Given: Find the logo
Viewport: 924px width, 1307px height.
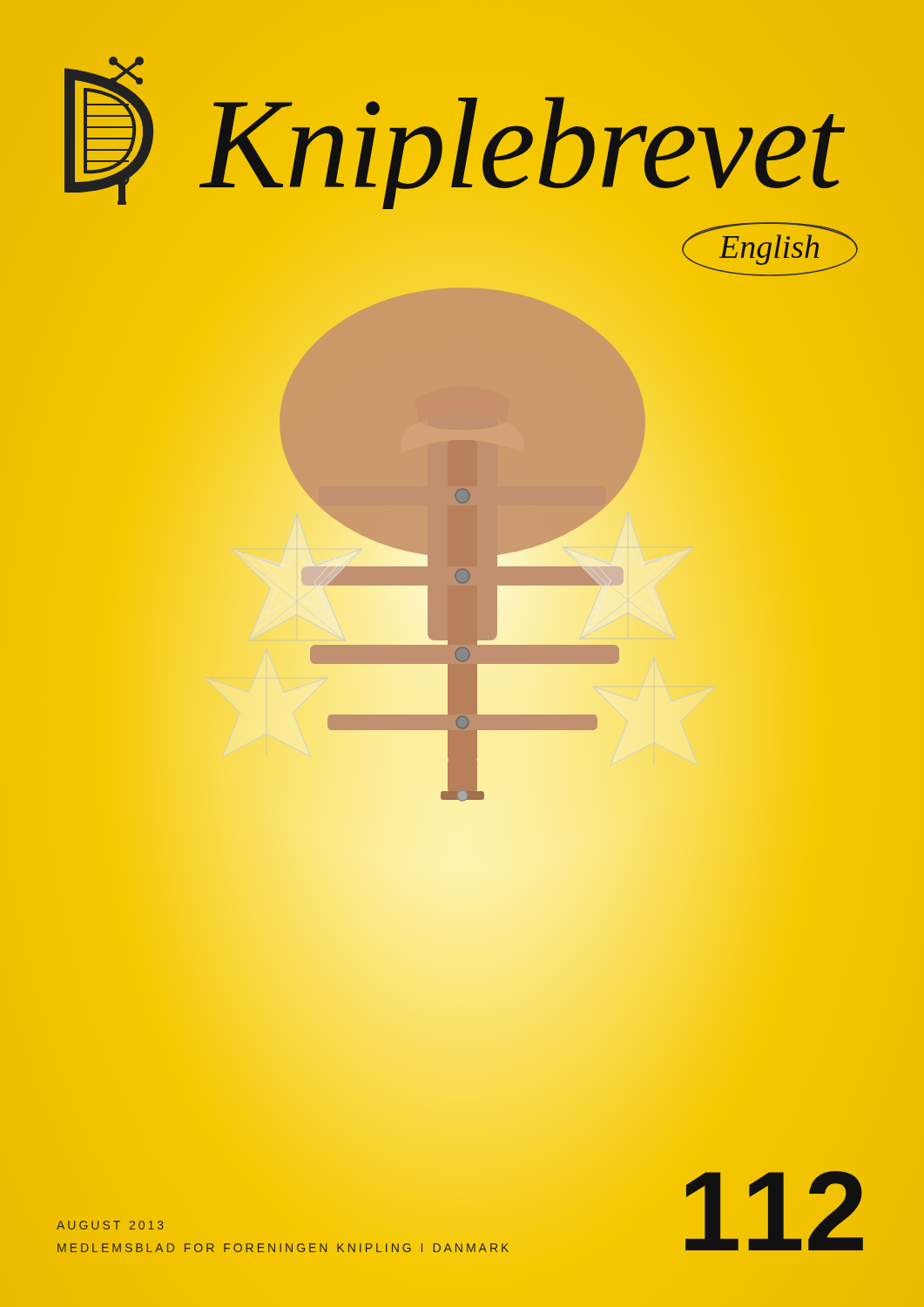Looking at the screenshot, I should (x=462, y=131).
